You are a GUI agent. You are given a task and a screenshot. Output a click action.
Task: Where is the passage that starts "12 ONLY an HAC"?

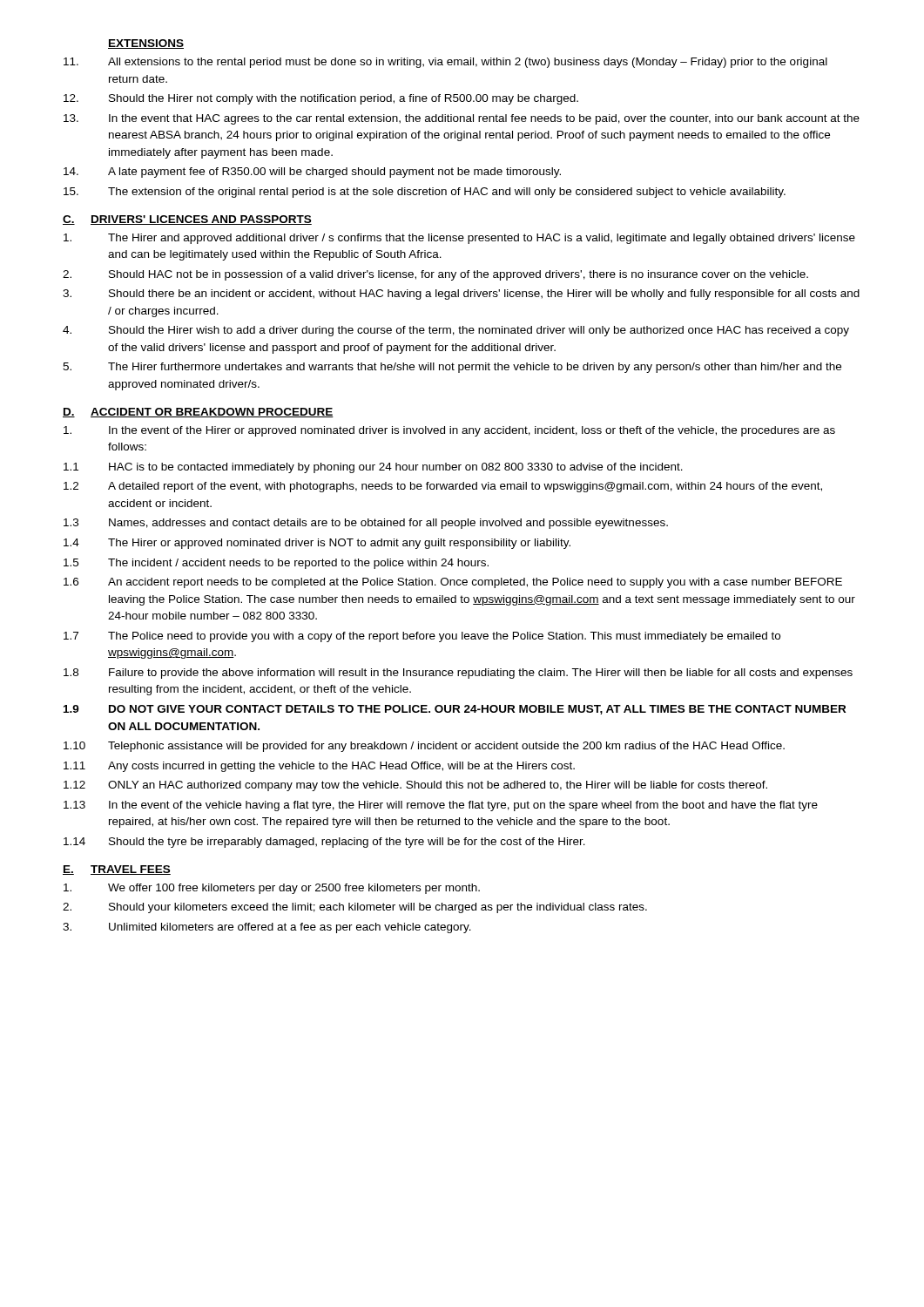click(x=462, y=785)
